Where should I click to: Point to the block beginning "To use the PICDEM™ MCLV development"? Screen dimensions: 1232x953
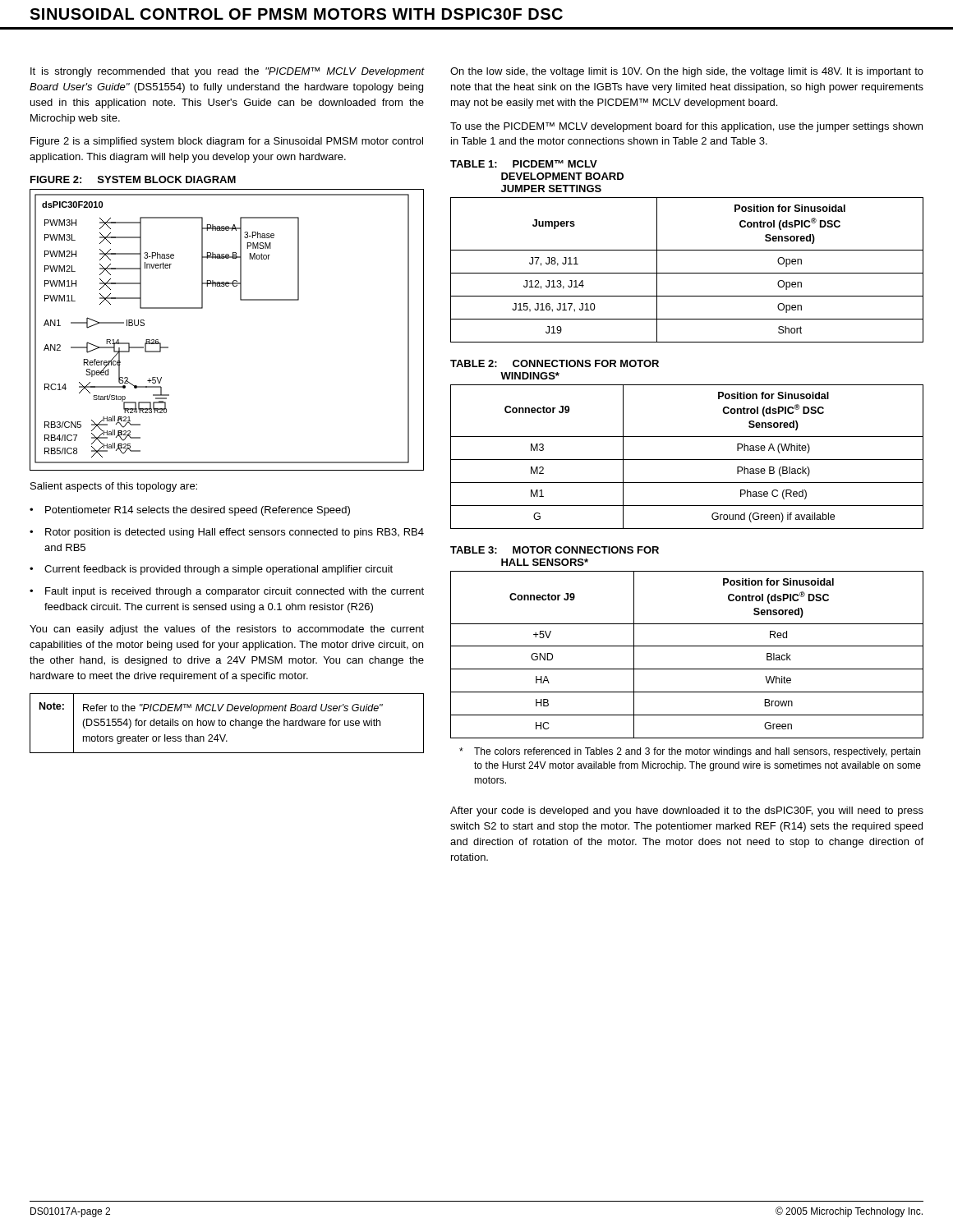(687, 134)
